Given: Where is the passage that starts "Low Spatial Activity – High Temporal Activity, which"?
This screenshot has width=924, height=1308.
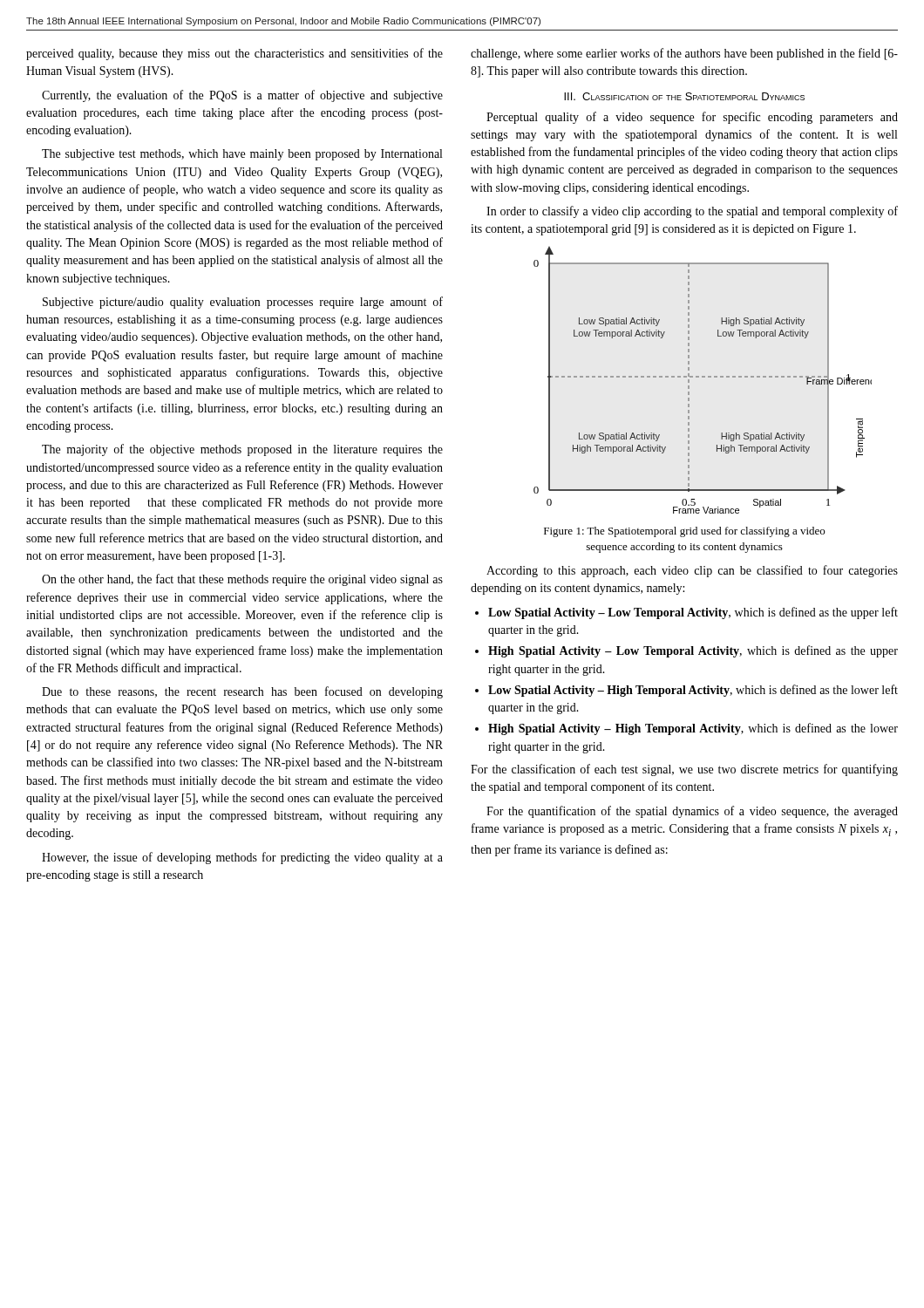Looking at the screenshot, I should 693,699.
